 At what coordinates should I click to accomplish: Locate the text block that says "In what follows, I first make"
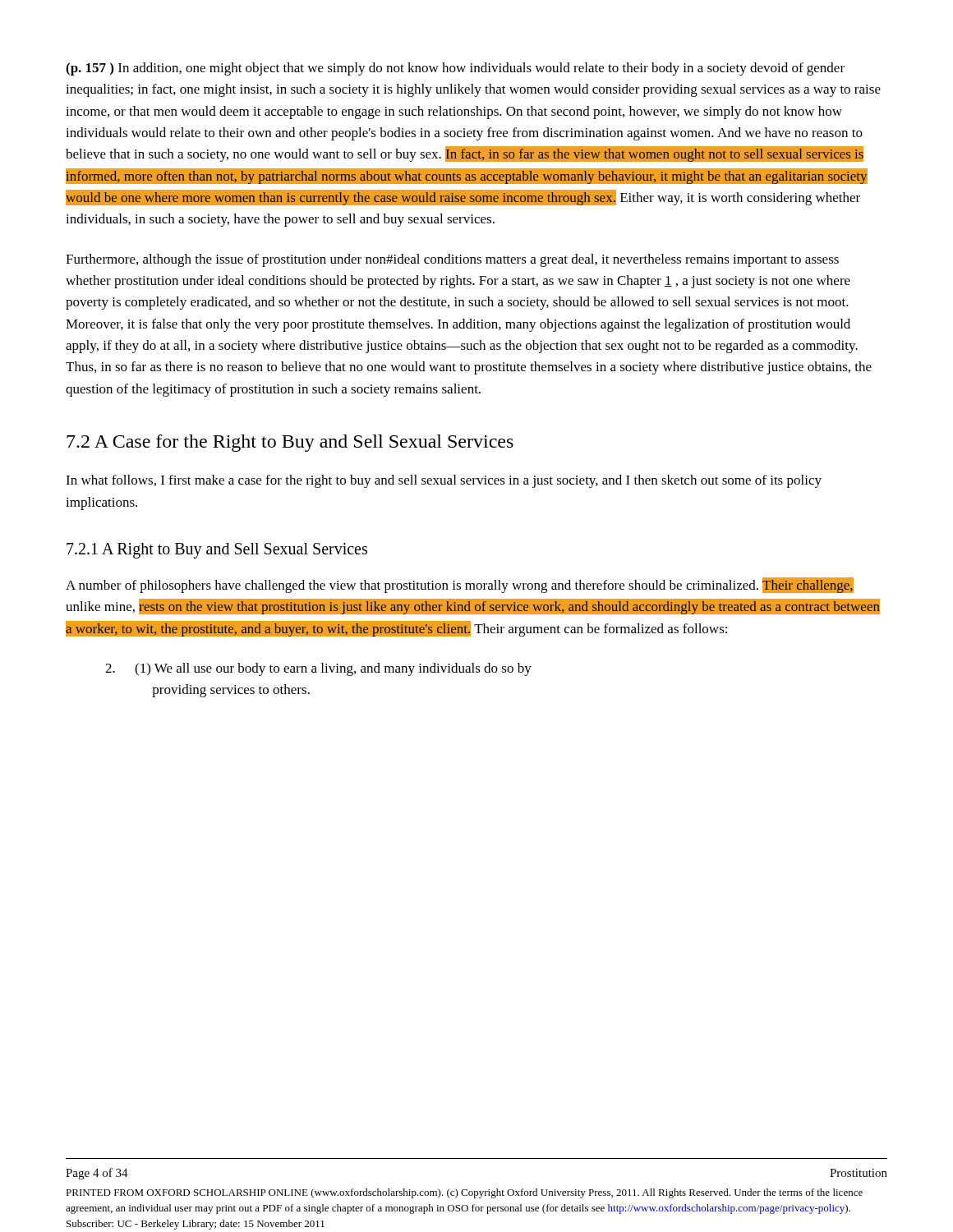click(x=444, y=491)
